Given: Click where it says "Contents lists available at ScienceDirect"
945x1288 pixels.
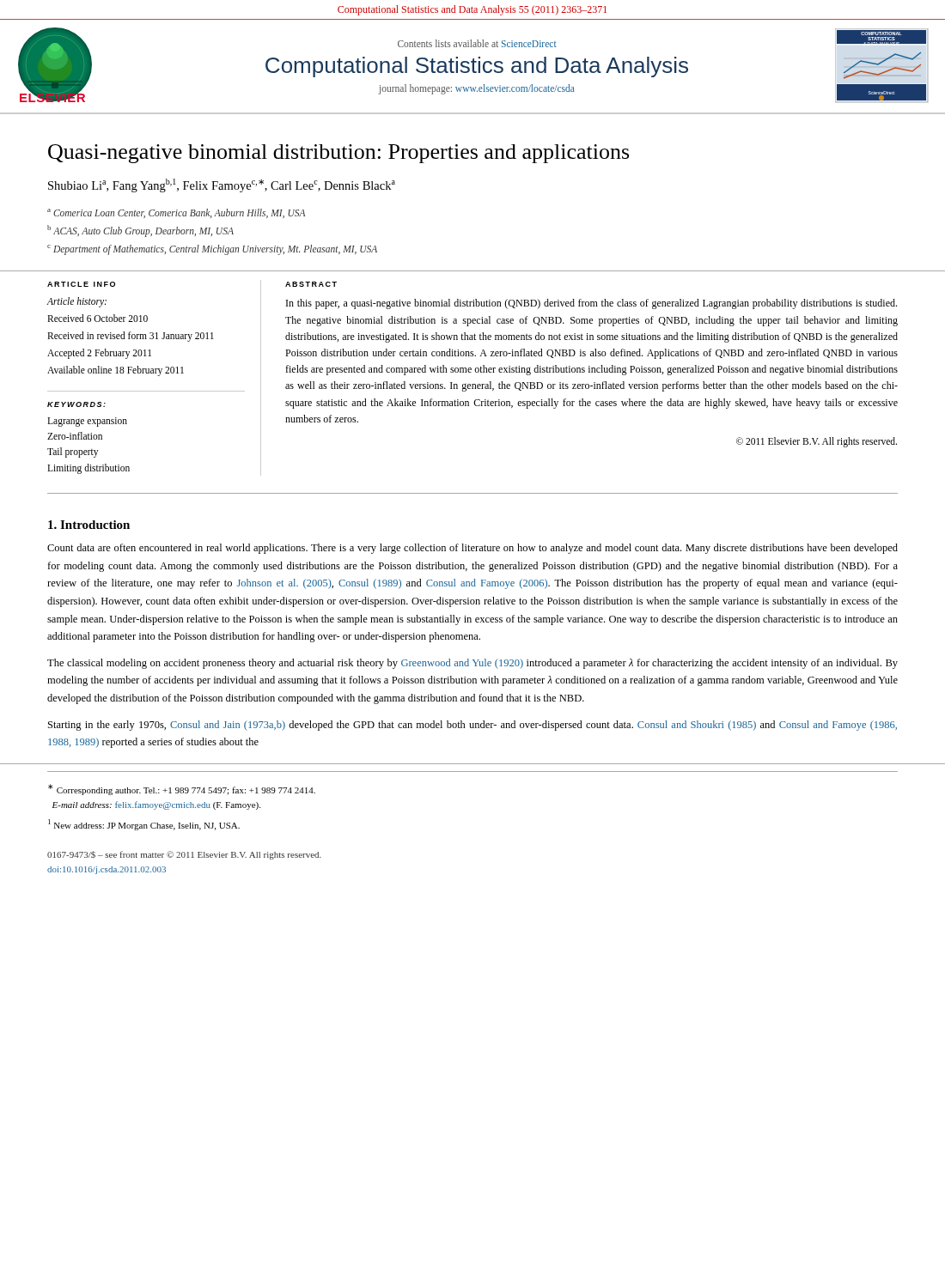Looking at the screenshot, I should click(477, 44).
